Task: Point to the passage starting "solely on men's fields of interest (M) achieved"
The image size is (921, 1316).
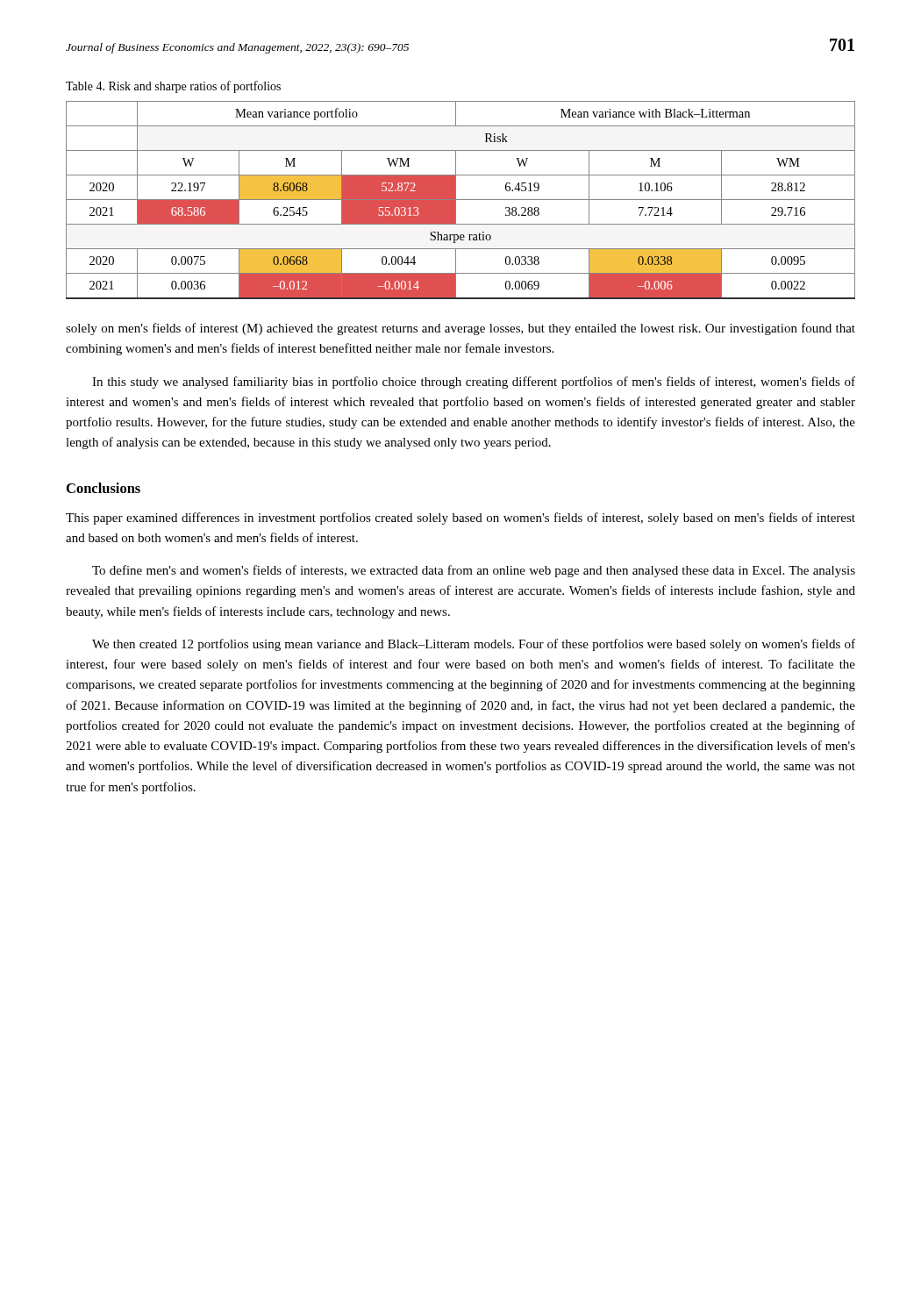Action: 460,338
